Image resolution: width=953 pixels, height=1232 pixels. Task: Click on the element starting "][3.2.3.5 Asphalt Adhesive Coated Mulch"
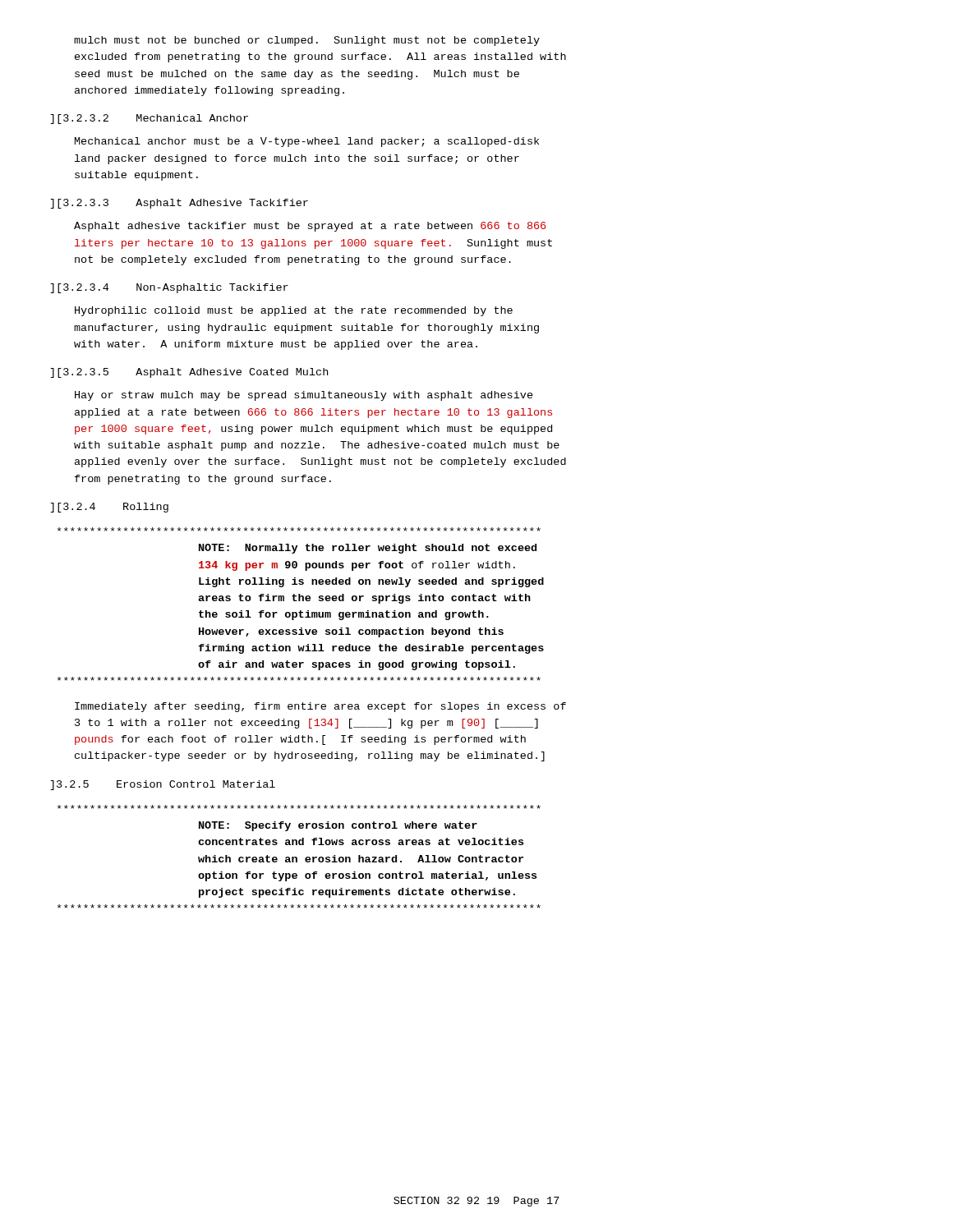pyautogui.click(x=189, y=372)
